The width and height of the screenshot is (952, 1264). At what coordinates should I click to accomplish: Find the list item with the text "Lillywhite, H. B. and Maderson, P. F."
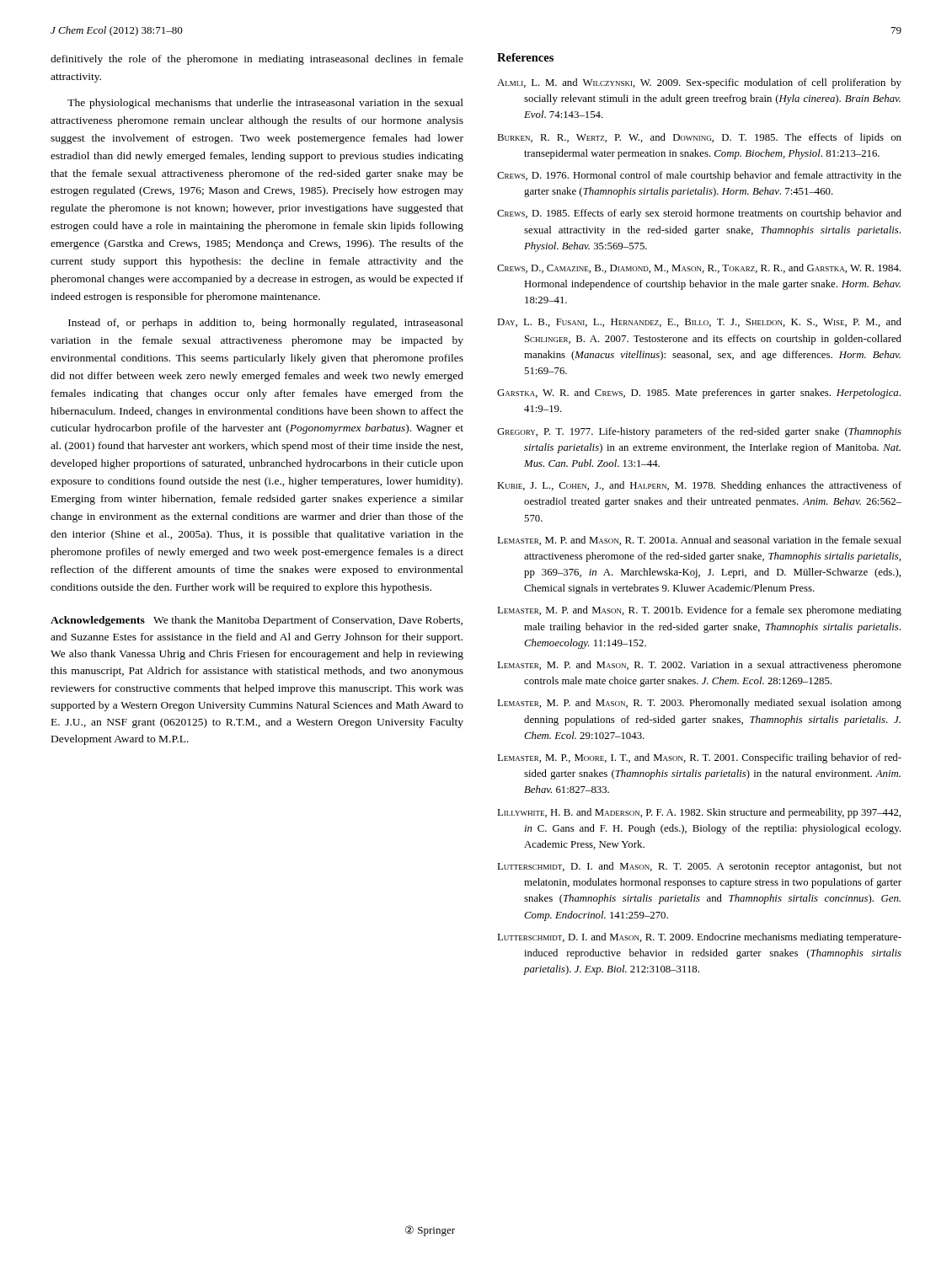coord(699,828)
